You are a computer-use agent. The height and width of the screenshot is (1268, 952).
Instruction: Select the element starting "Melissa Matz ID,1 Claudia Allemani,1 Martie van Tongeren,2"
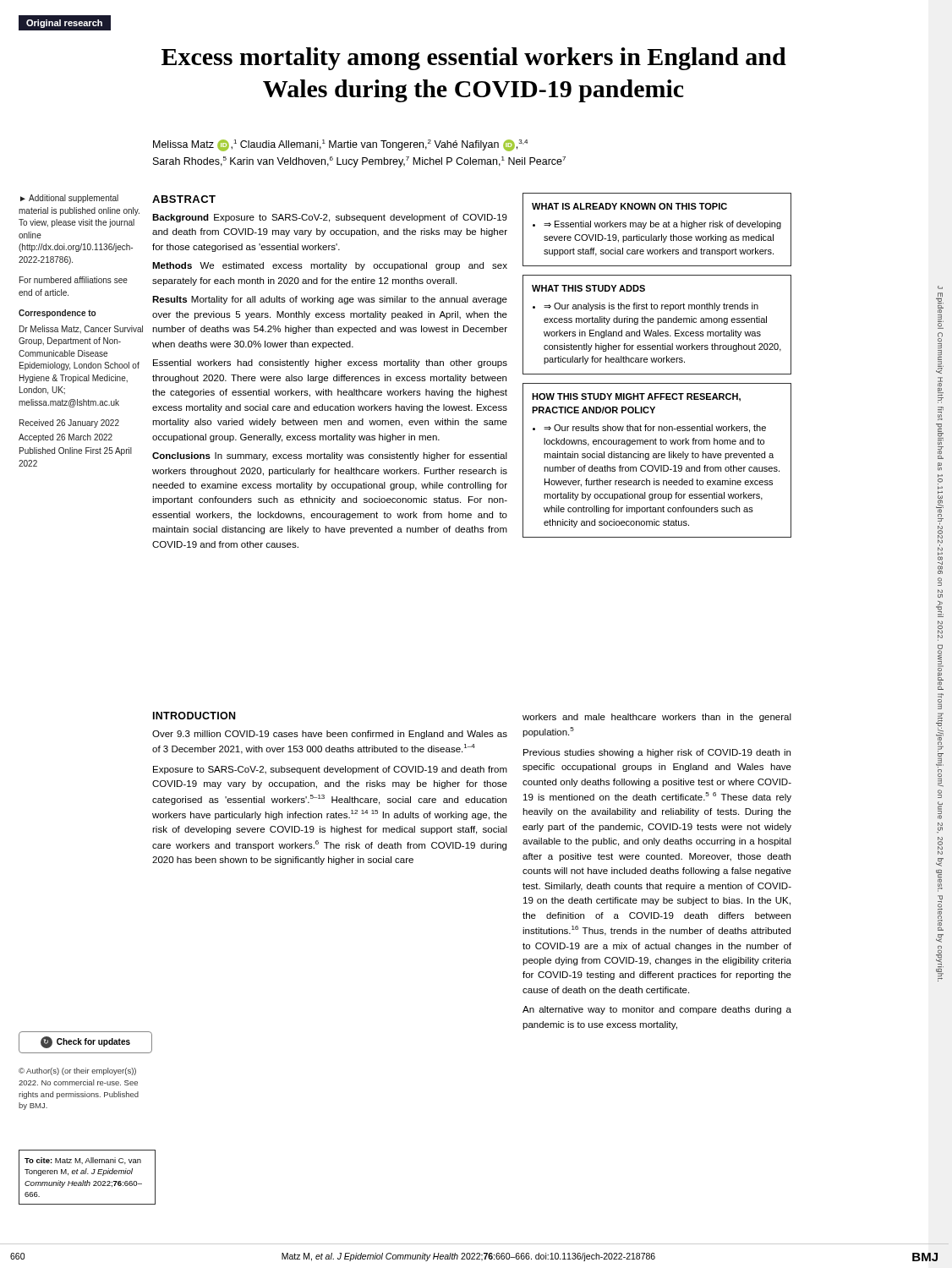click(359, 152)
